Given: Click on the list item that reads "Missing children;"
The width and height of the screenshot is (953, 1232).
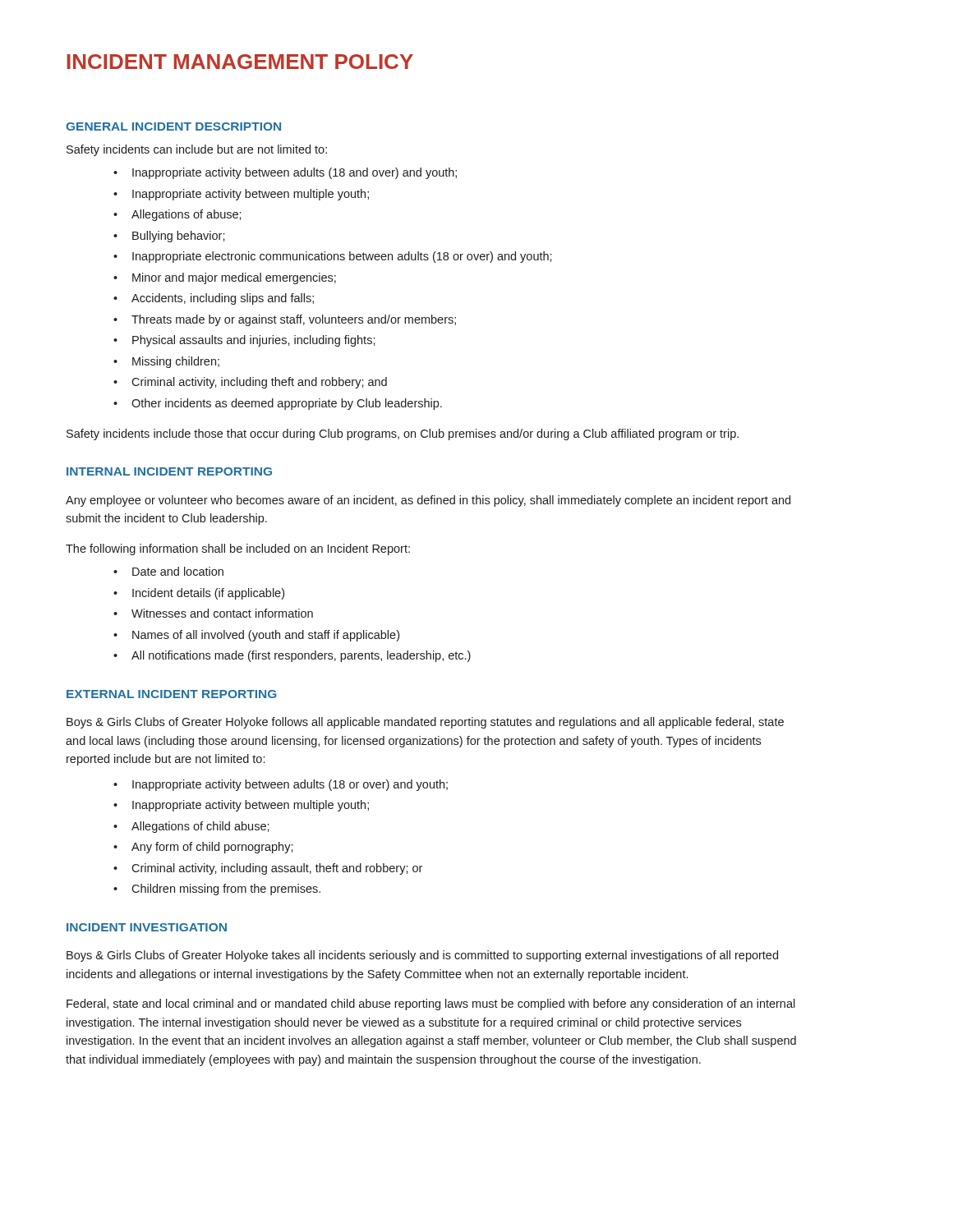Looking at the screenshot, I should point(176,361).
